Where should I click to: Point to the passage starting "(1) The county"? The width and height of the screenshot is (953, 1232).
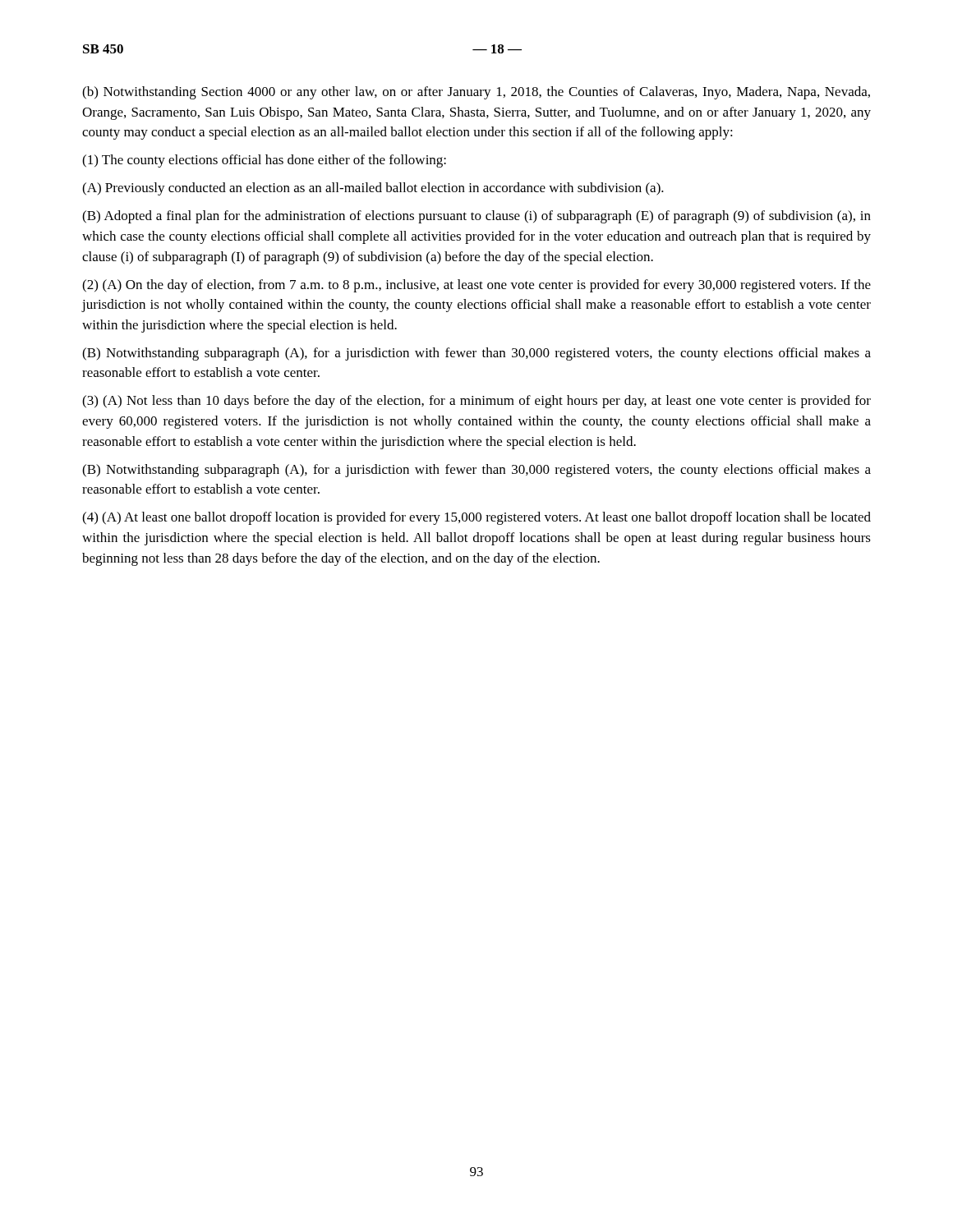click(x=264, y=161)
